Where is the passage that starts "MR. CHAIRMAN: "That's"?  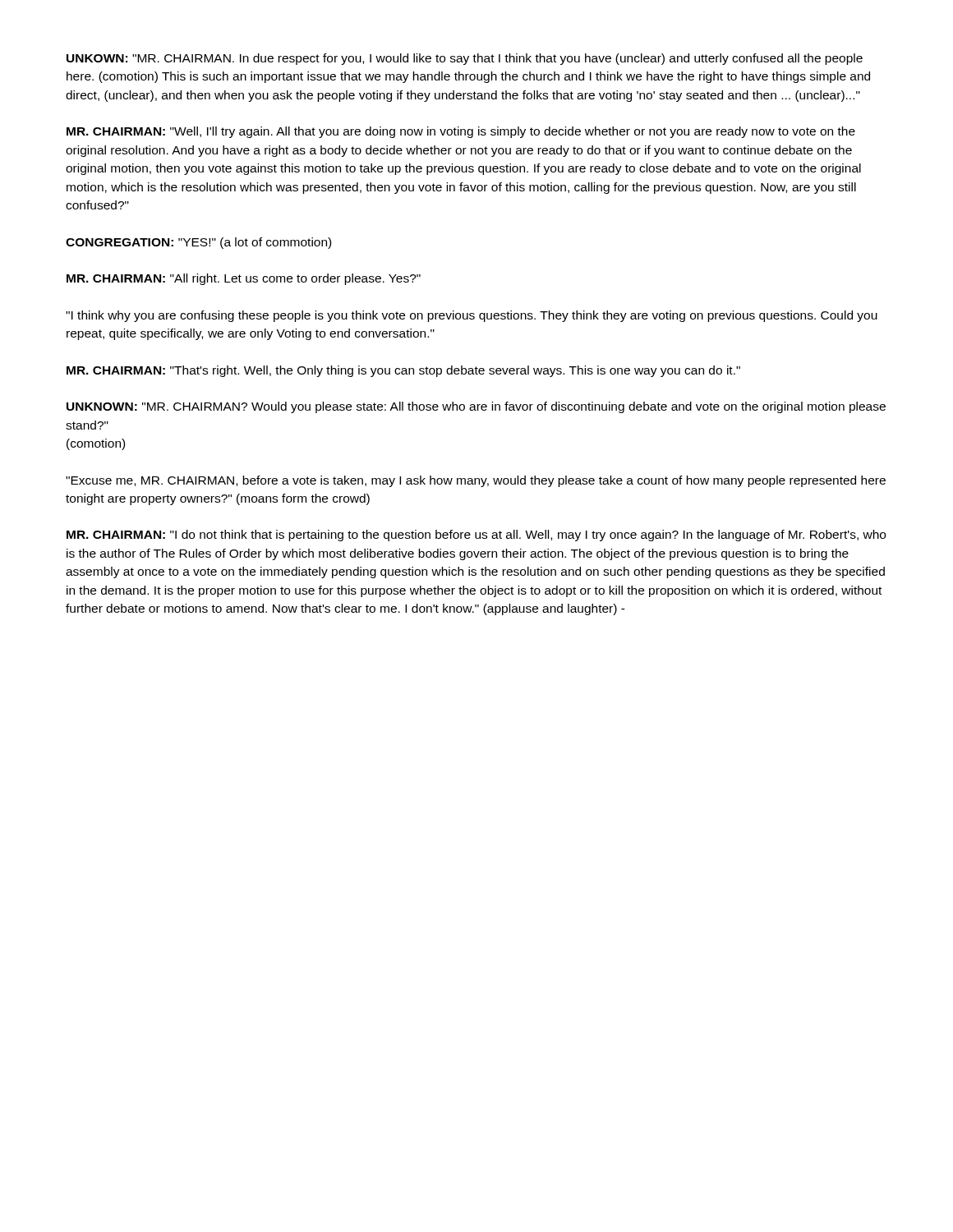pyautogui.click(x=403, y=370)
